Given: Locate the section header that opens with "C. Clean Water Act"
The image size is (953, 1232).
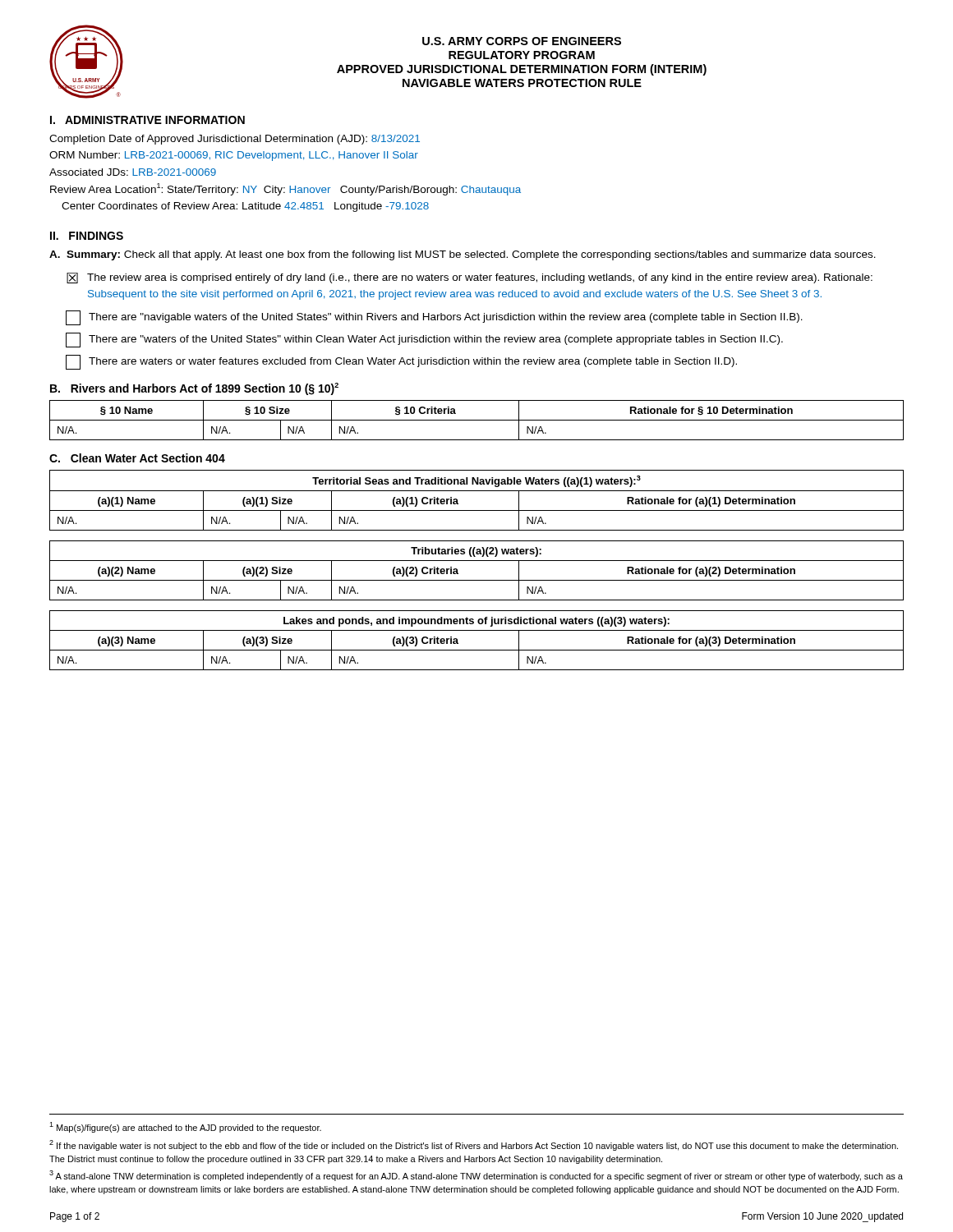Looking at the screenshot, I should (x=137, y=458).
